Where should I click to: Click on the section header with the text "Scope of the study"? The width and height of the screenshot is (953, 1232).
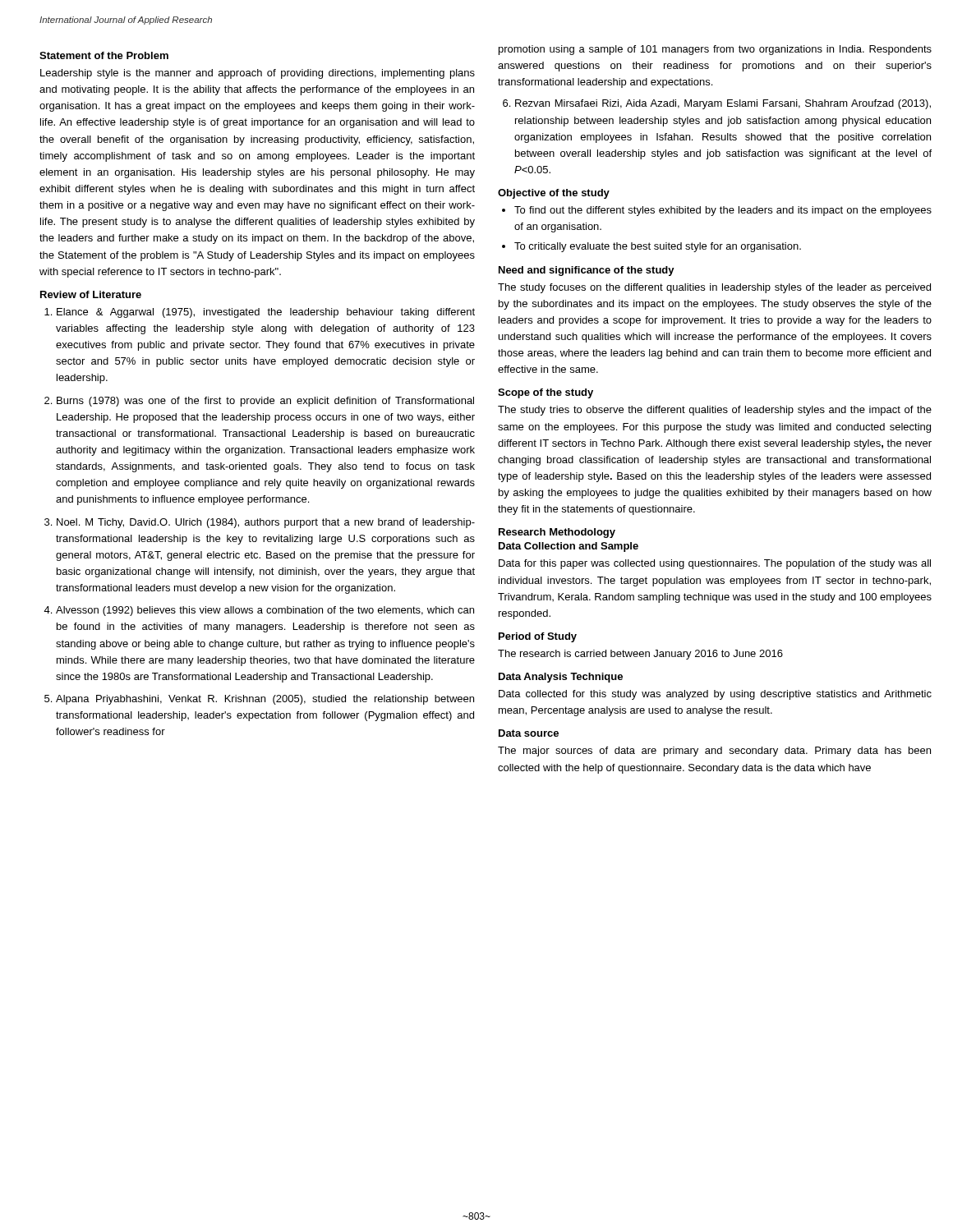[546, 393]
